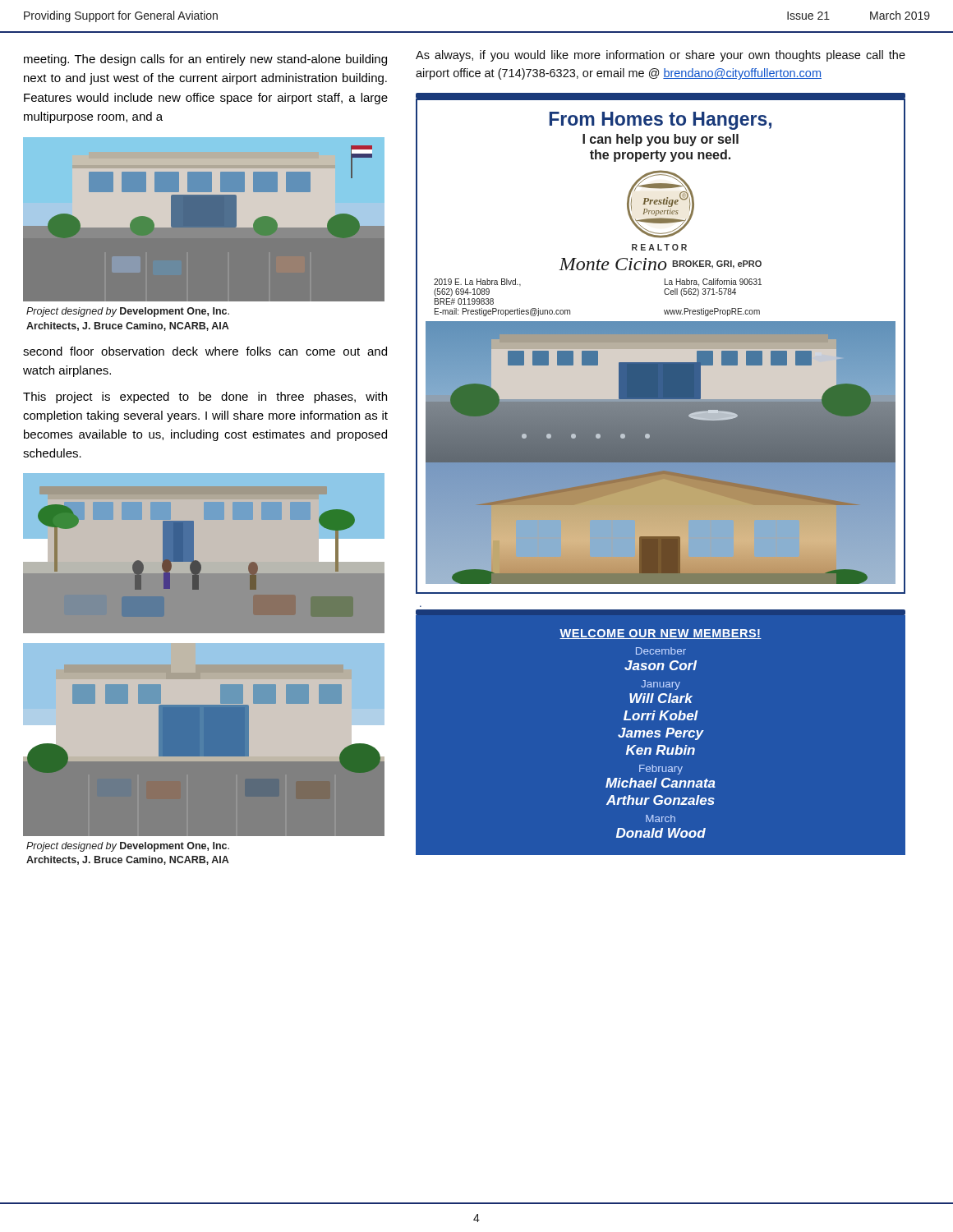Find the element starting "second floor observation deck where folks can come"
Viewport: 953px width, 1232px height.
tap(205, 402)
